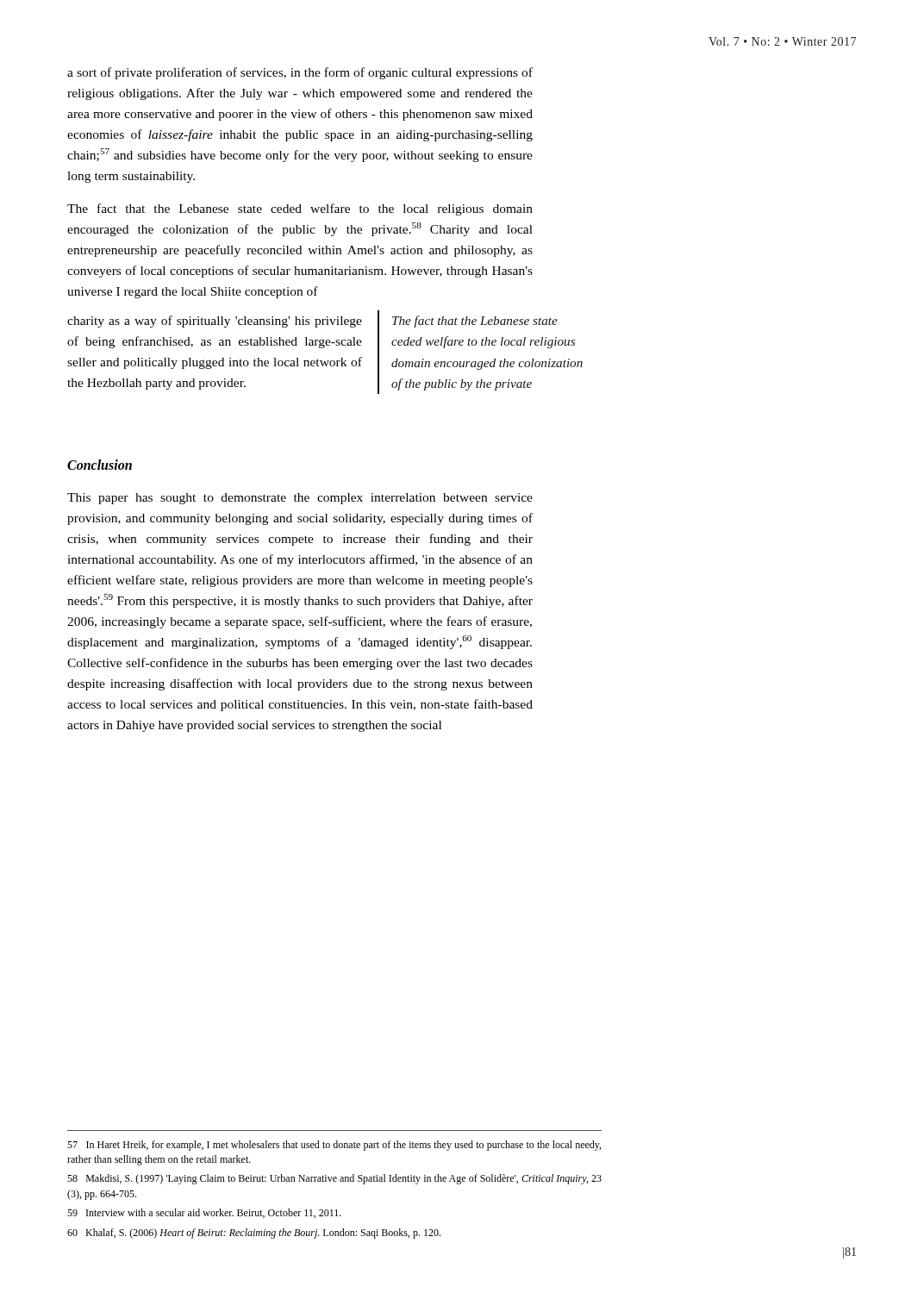The width and height of the screenshot is (924, 1293).
Task: Locate a footnote
Action: point(334,1189)
